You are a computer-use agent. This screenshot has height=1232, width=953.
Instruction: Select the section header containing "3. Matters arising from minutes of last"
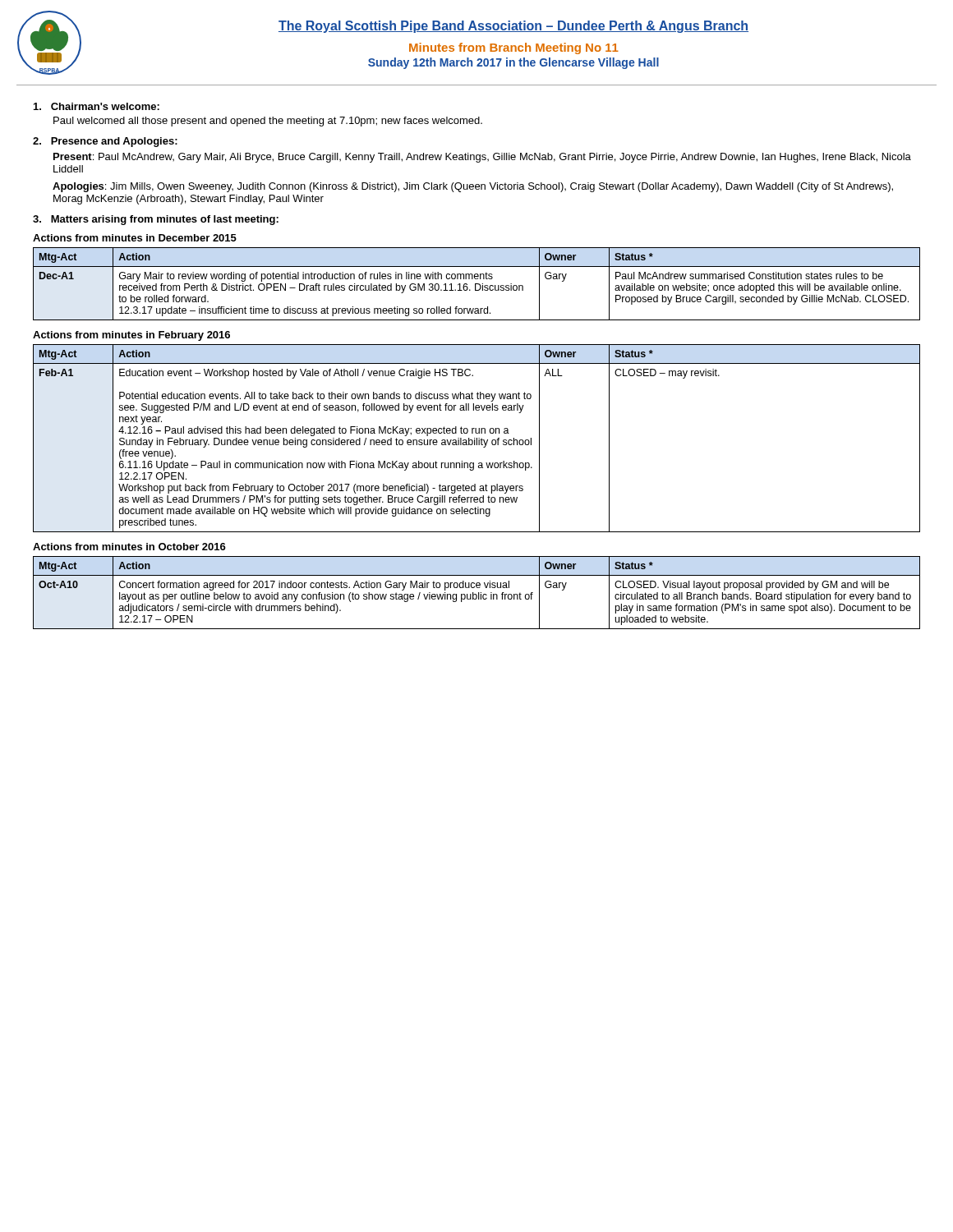coord(156,219)
